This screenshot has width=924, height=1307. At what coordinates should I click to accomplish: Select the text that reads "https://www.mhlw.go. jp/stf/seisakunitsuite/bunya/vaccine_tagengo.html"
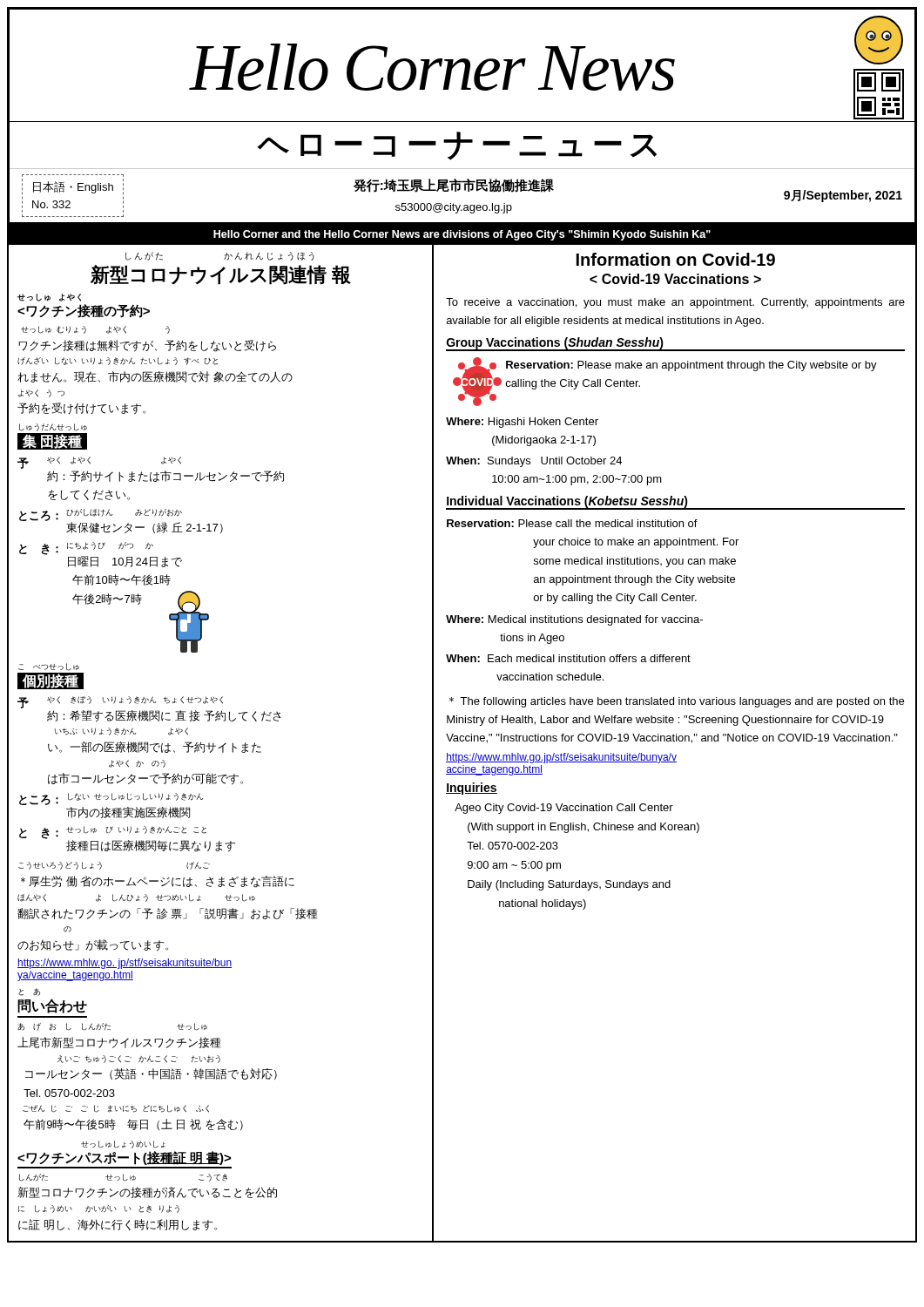click(x=125, y=969)
